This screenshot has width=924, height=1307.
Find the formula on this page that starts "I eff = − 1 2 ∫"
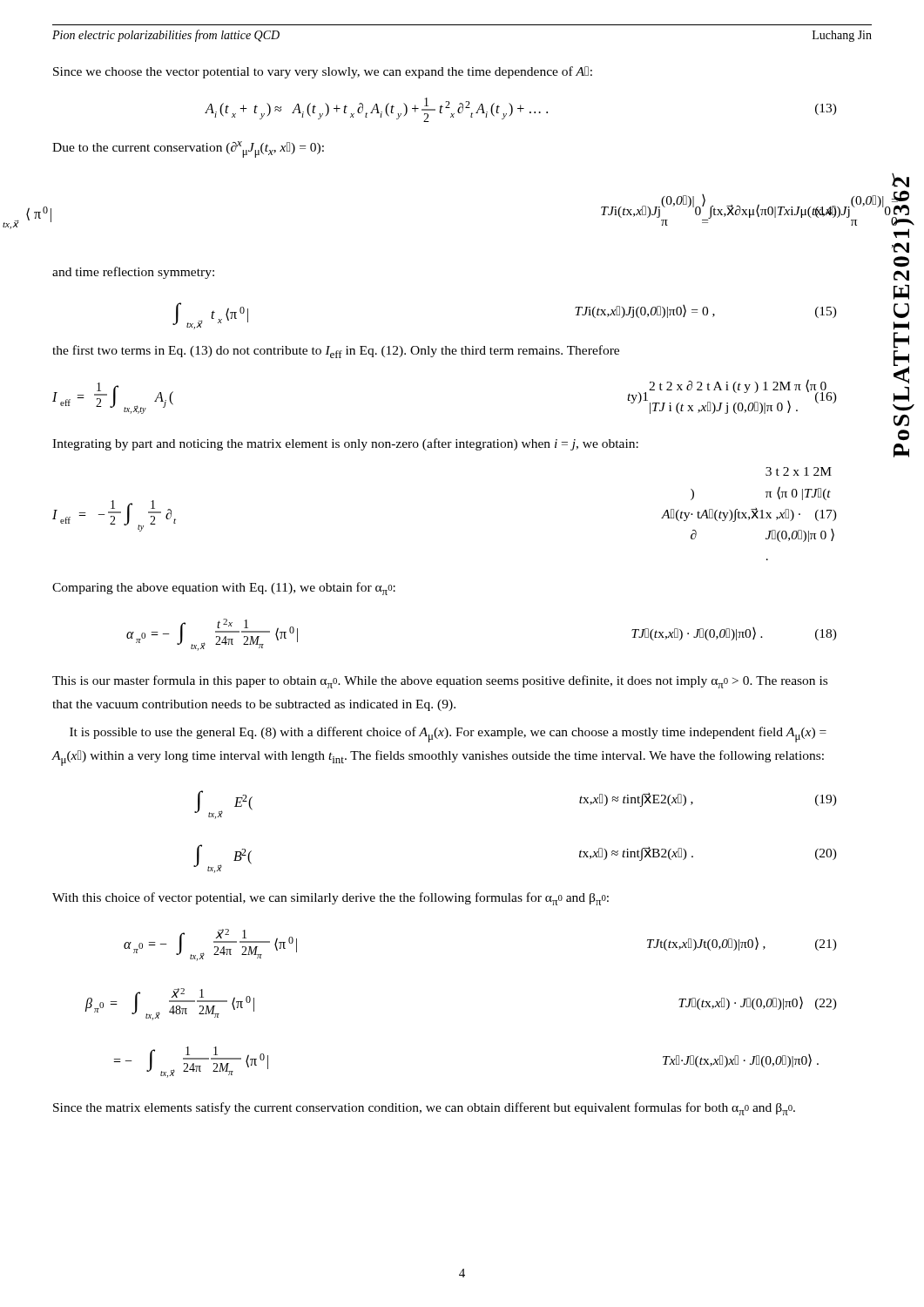pos(799,471)
